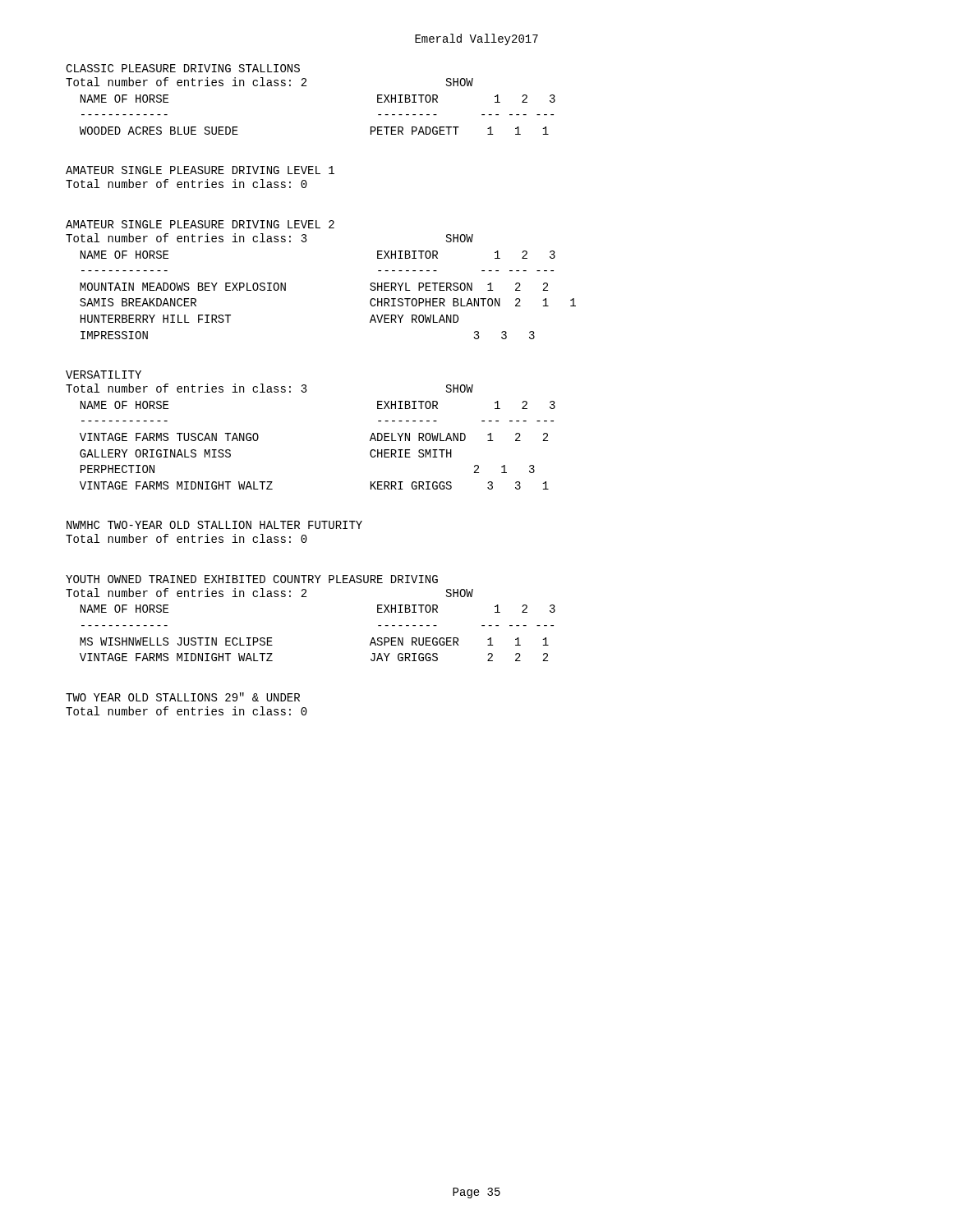This screenshot has width=953, height=1232.
Task: Select the block starting "TWO YEAR OLD STALLIONS"
Action: pyautogui.click(x=183, y=698)
